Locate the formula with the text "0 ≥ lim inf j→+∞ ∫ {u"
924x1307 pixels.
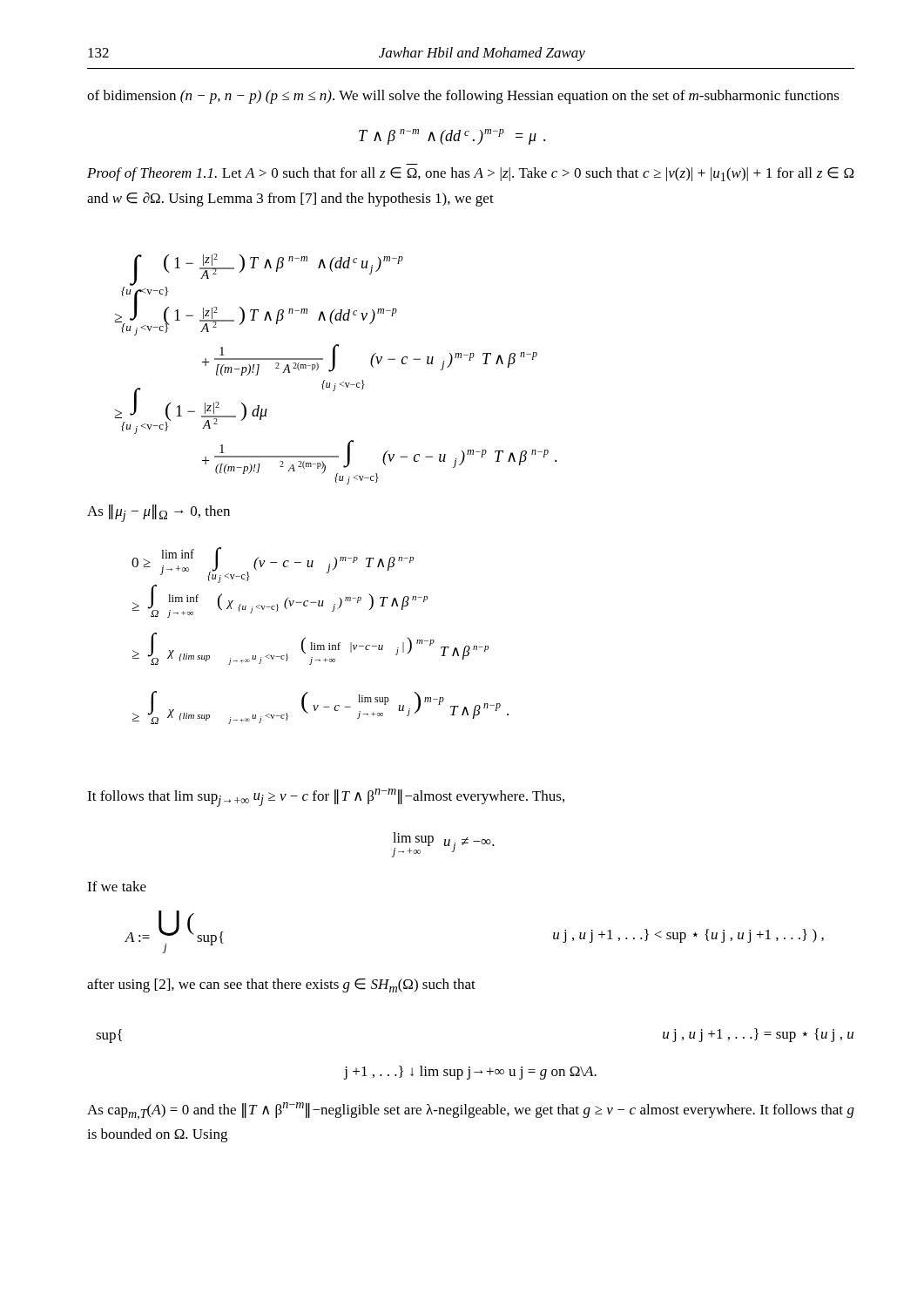[471, 652]
